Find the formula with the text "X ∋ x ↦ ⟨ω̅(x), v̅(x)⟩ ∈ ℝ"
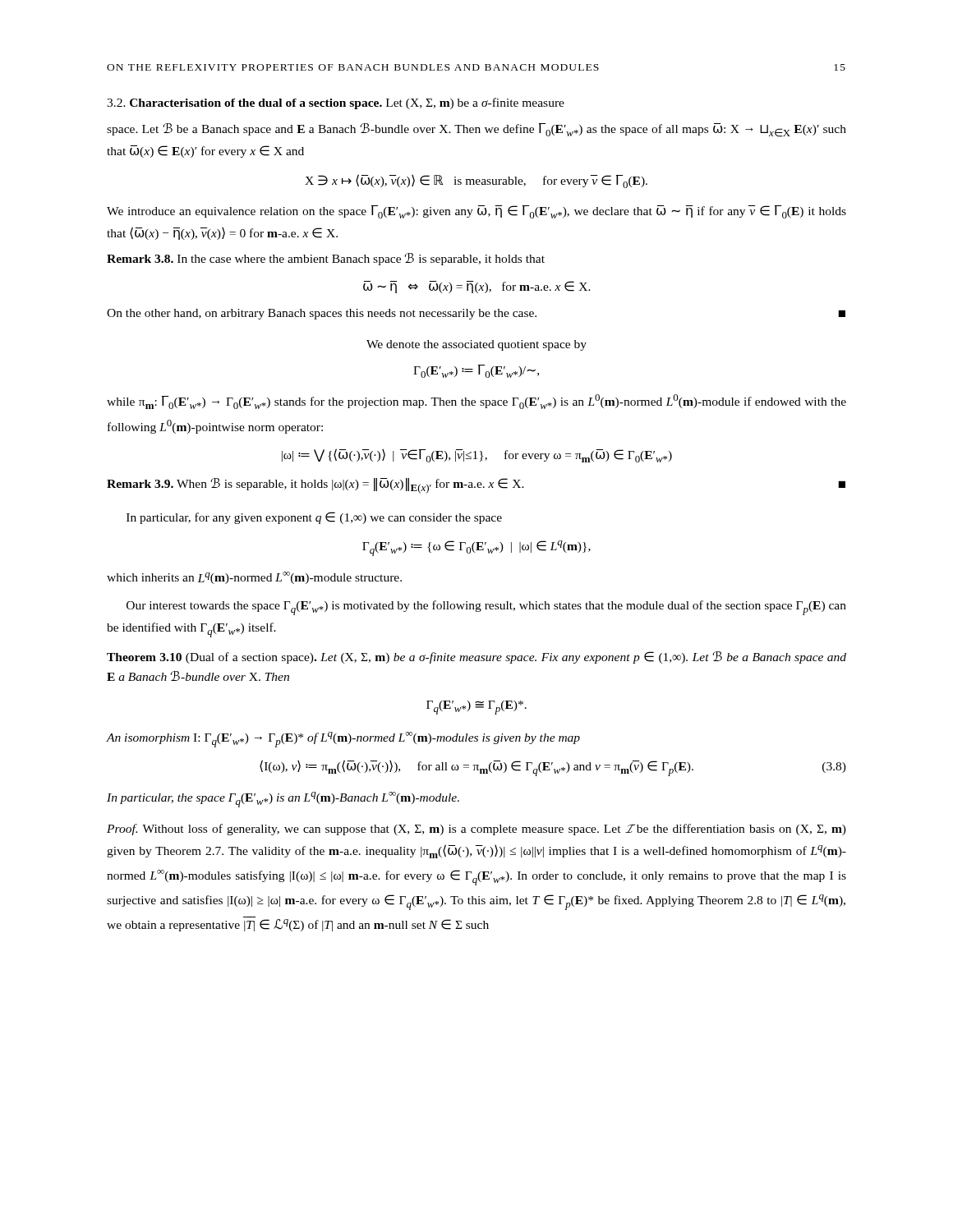Viewport: 953px width, 1232px height. click(x=476, y=182)
